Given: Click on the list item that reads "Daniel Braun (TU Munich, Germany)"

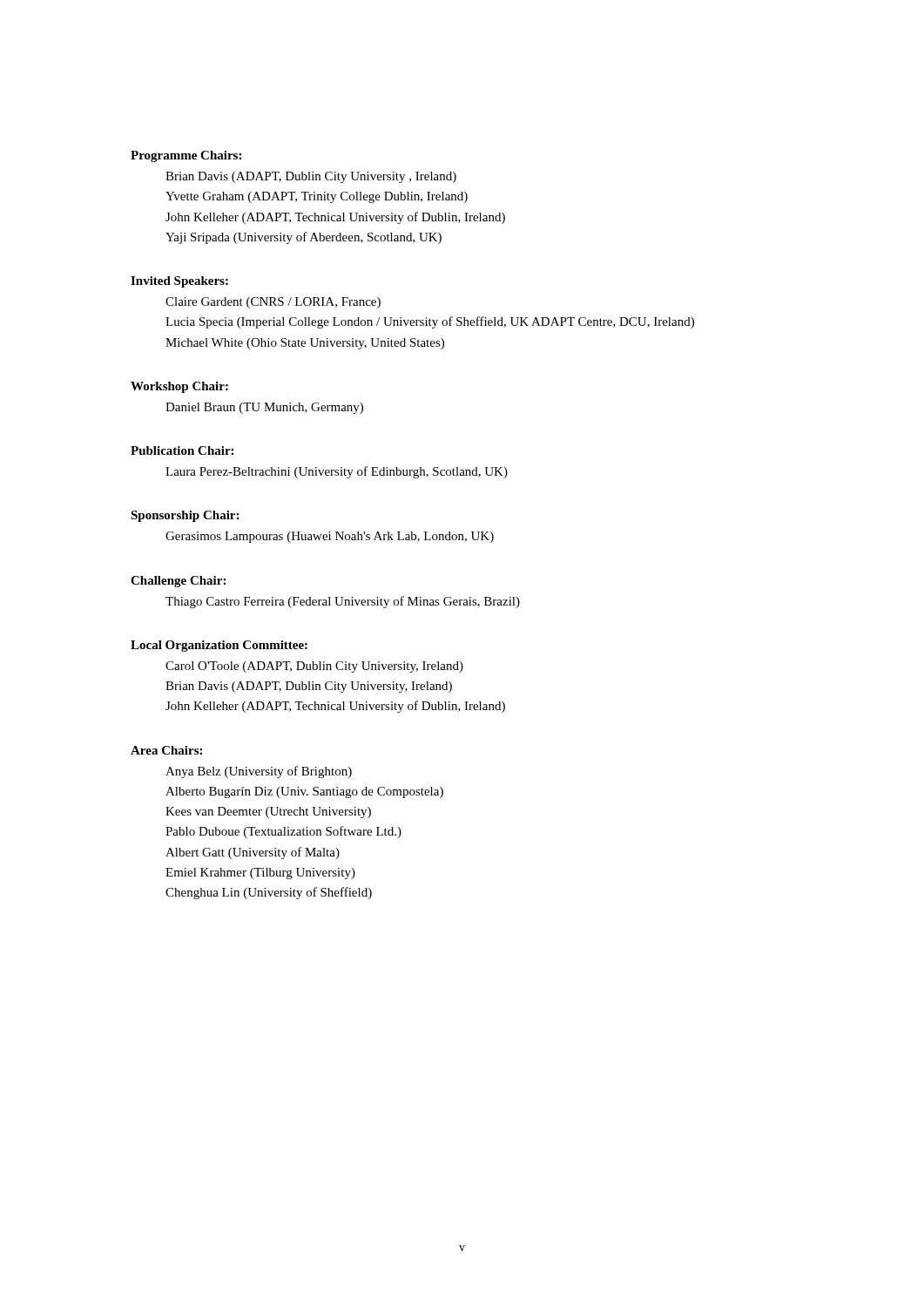Looking at the screenshot, I should pyautogui.click(x=265, y=407).
